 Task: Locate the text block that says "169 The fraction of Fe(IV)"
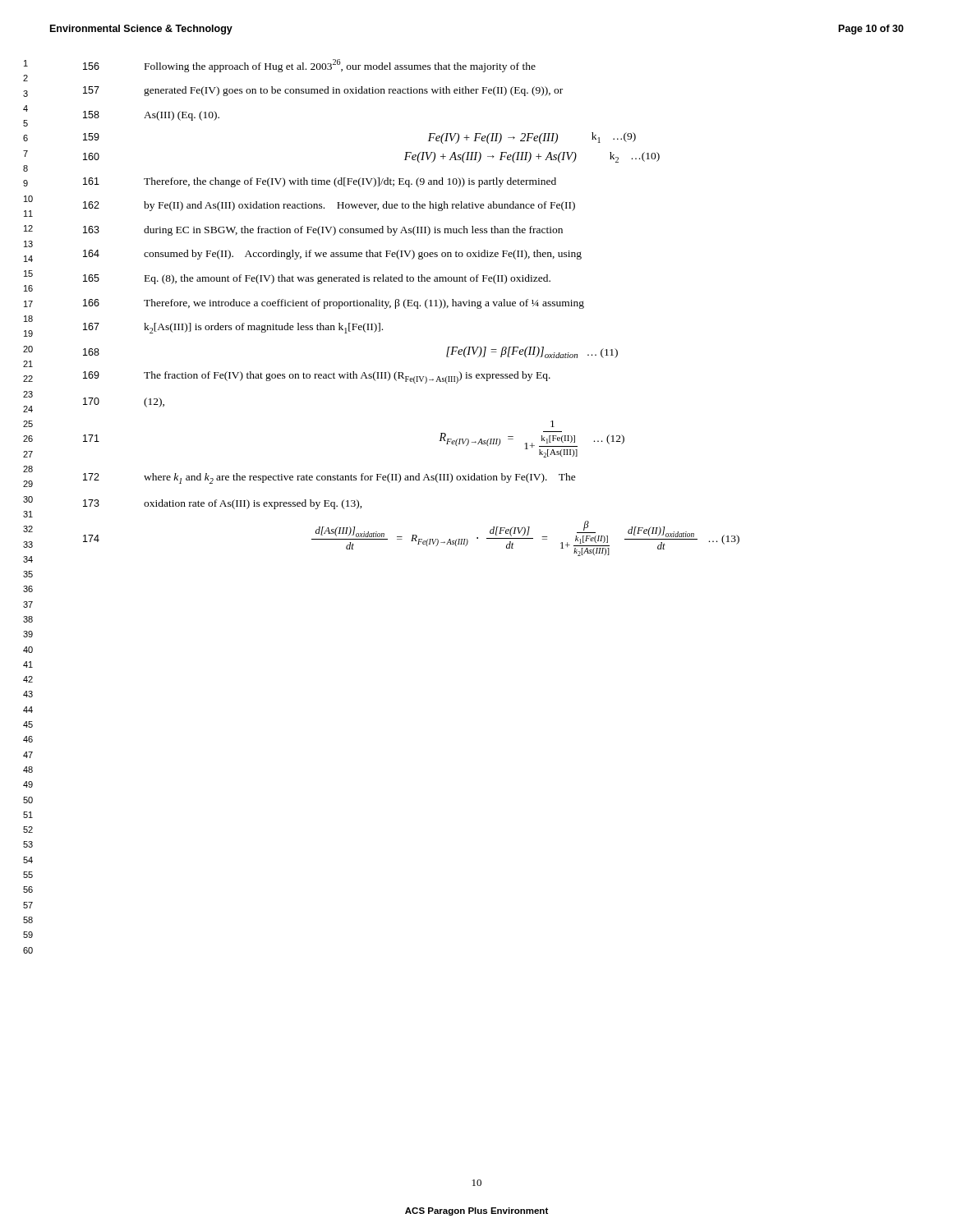click(x=501, y=376)
